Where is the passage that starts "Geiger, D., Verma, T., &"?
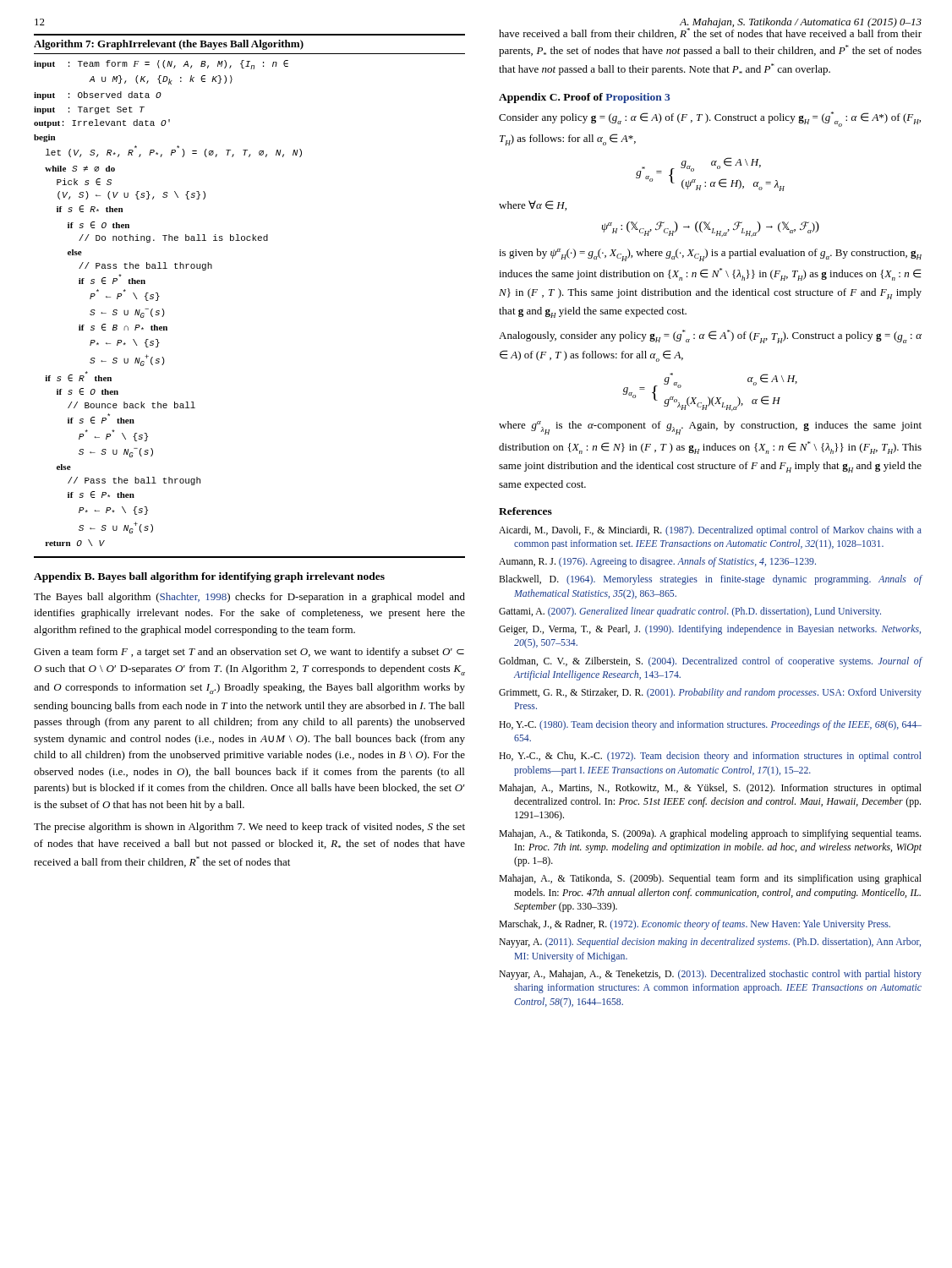Viewport: 952px width, 1268px height. tap(710, 636)
